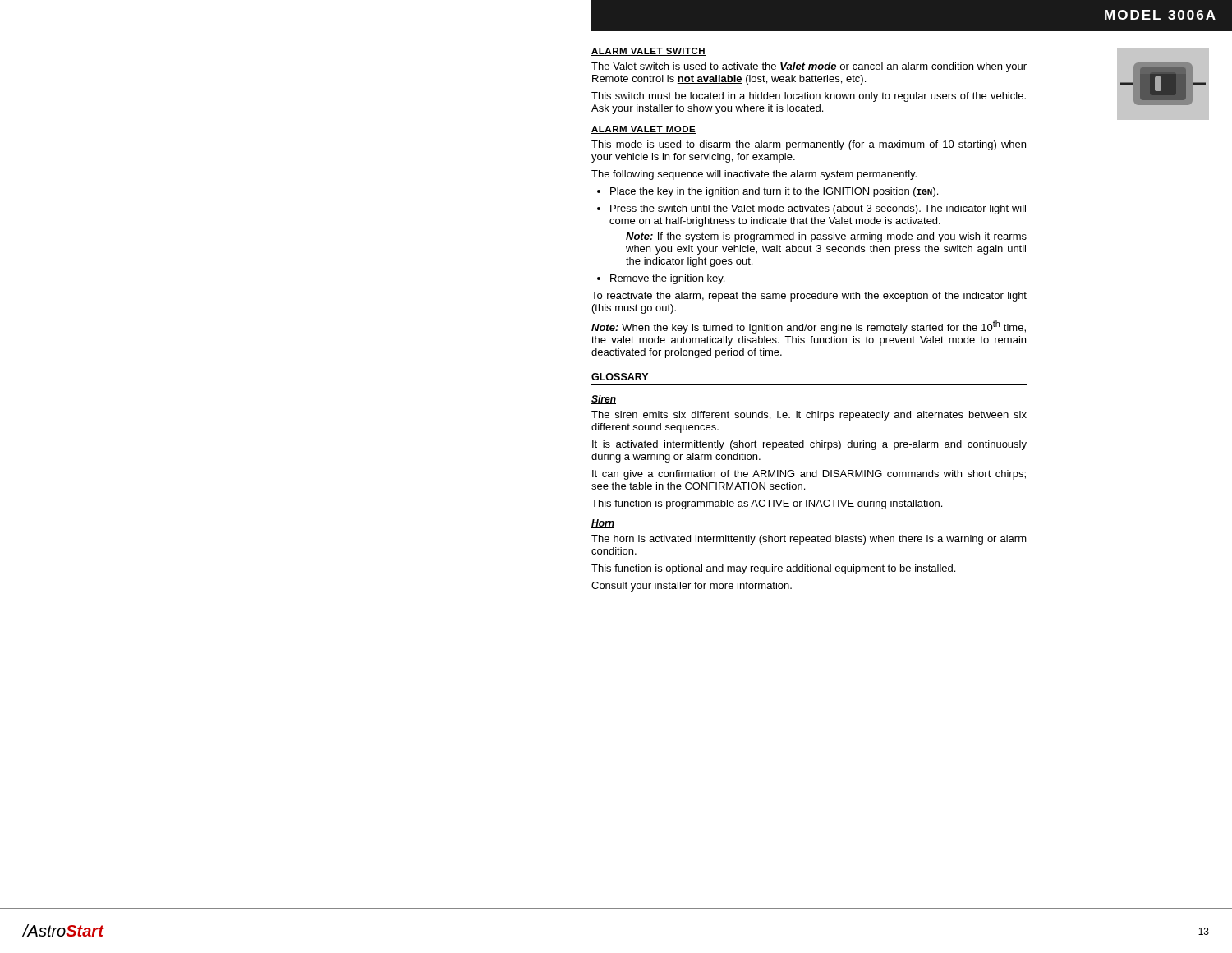This screenshot has width=1232, height=953.
Task: Find the element starting "Note: When the key"
Action: click(x=809, y=339)
